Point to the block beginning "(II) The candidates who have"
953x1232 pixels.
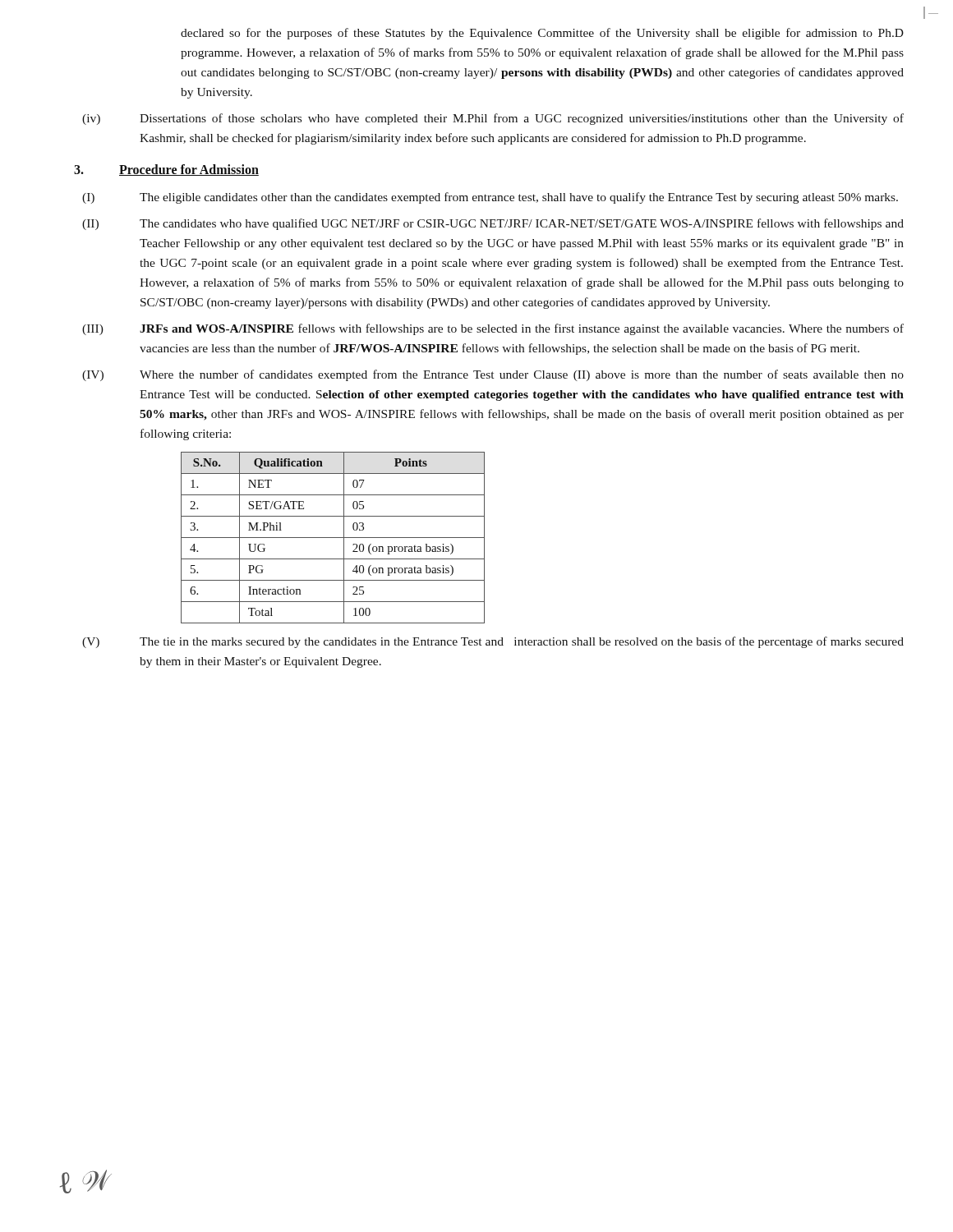(x=489, y=263)
